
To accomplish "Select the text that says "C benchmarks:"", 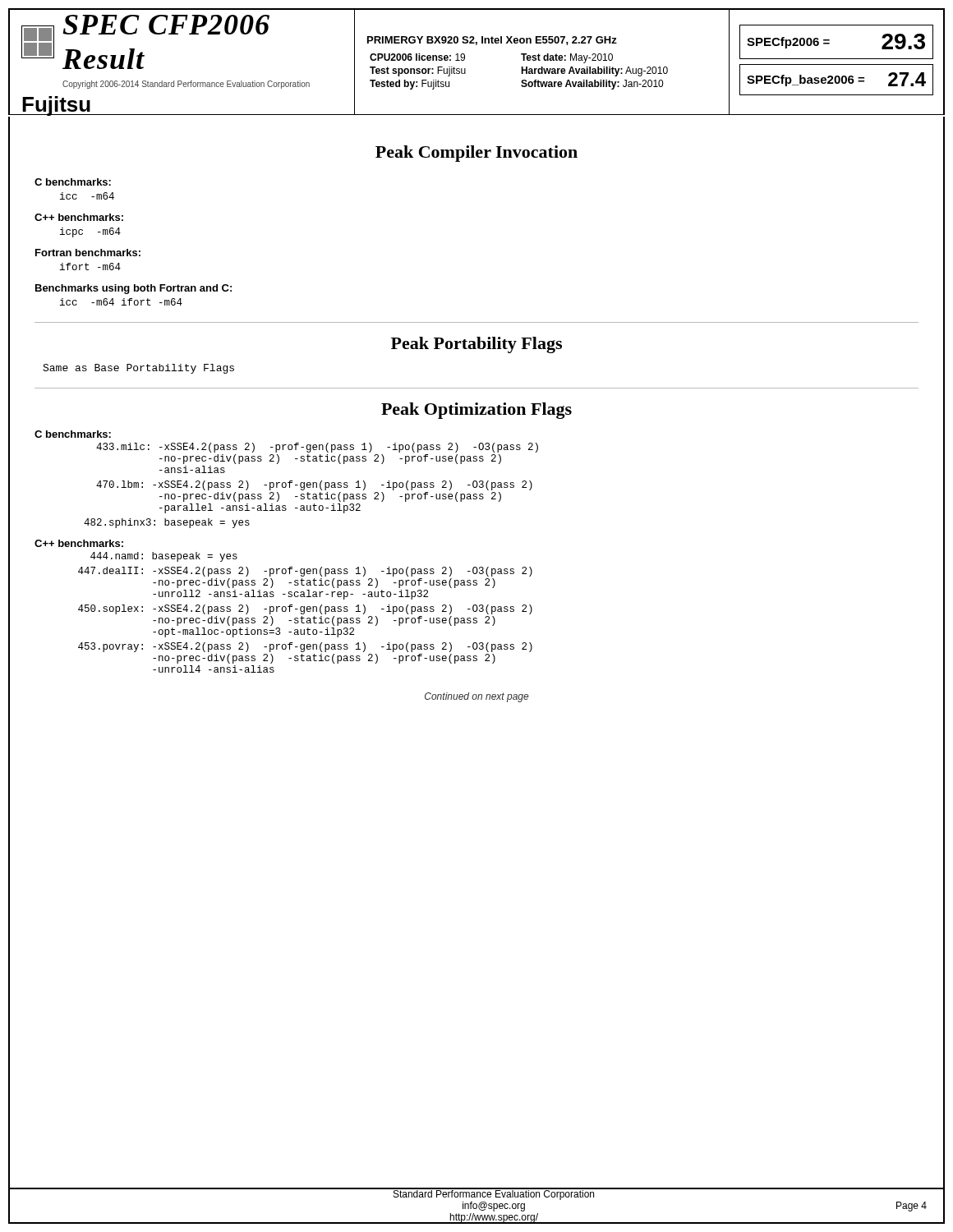I will [x=476, y=434].
